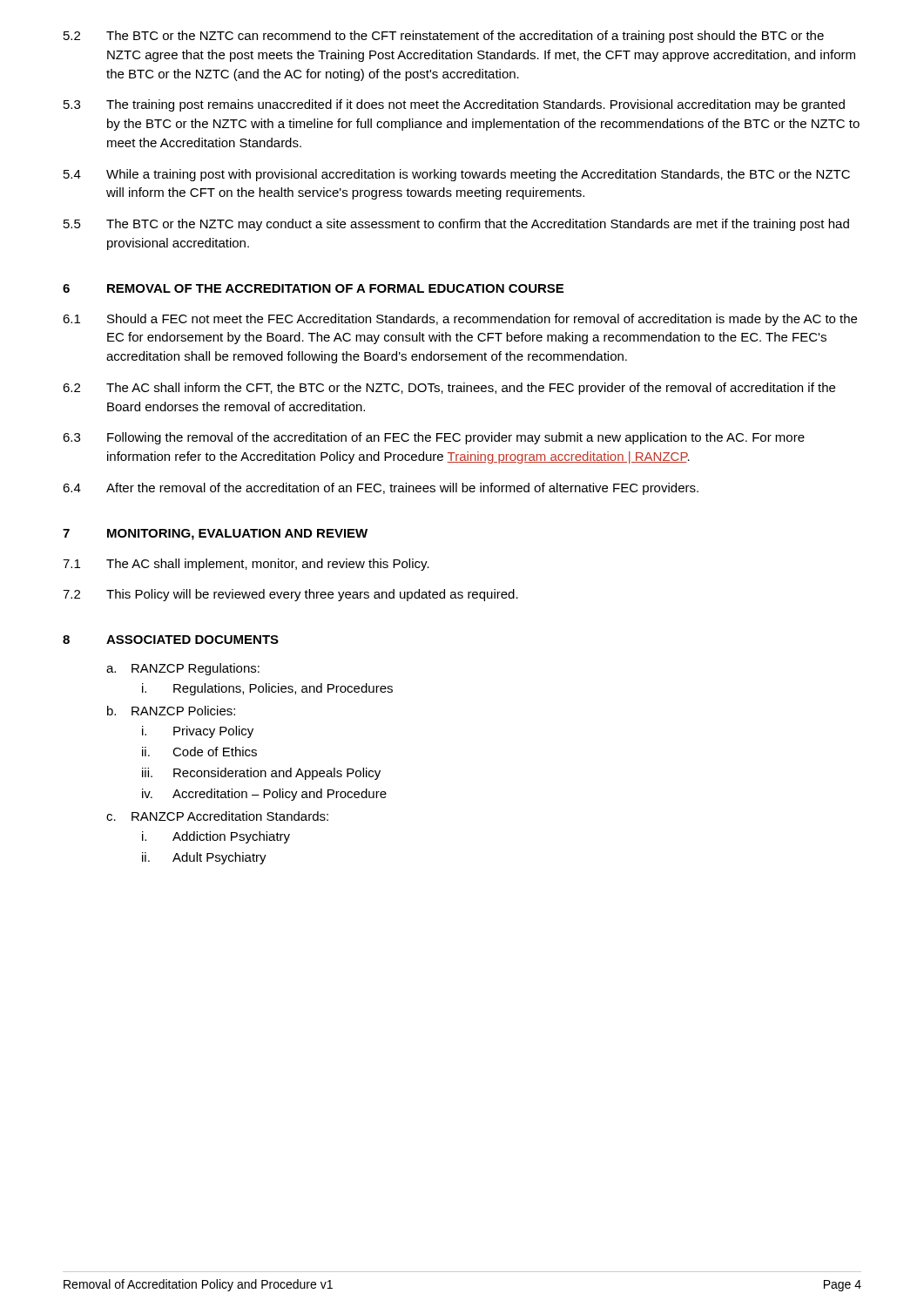The width and height of the screenshot is (924, 1307).
Task: Locate the region starting "i. Privacy Policy"
Action: pyautogui.click(x=197, y=731)
